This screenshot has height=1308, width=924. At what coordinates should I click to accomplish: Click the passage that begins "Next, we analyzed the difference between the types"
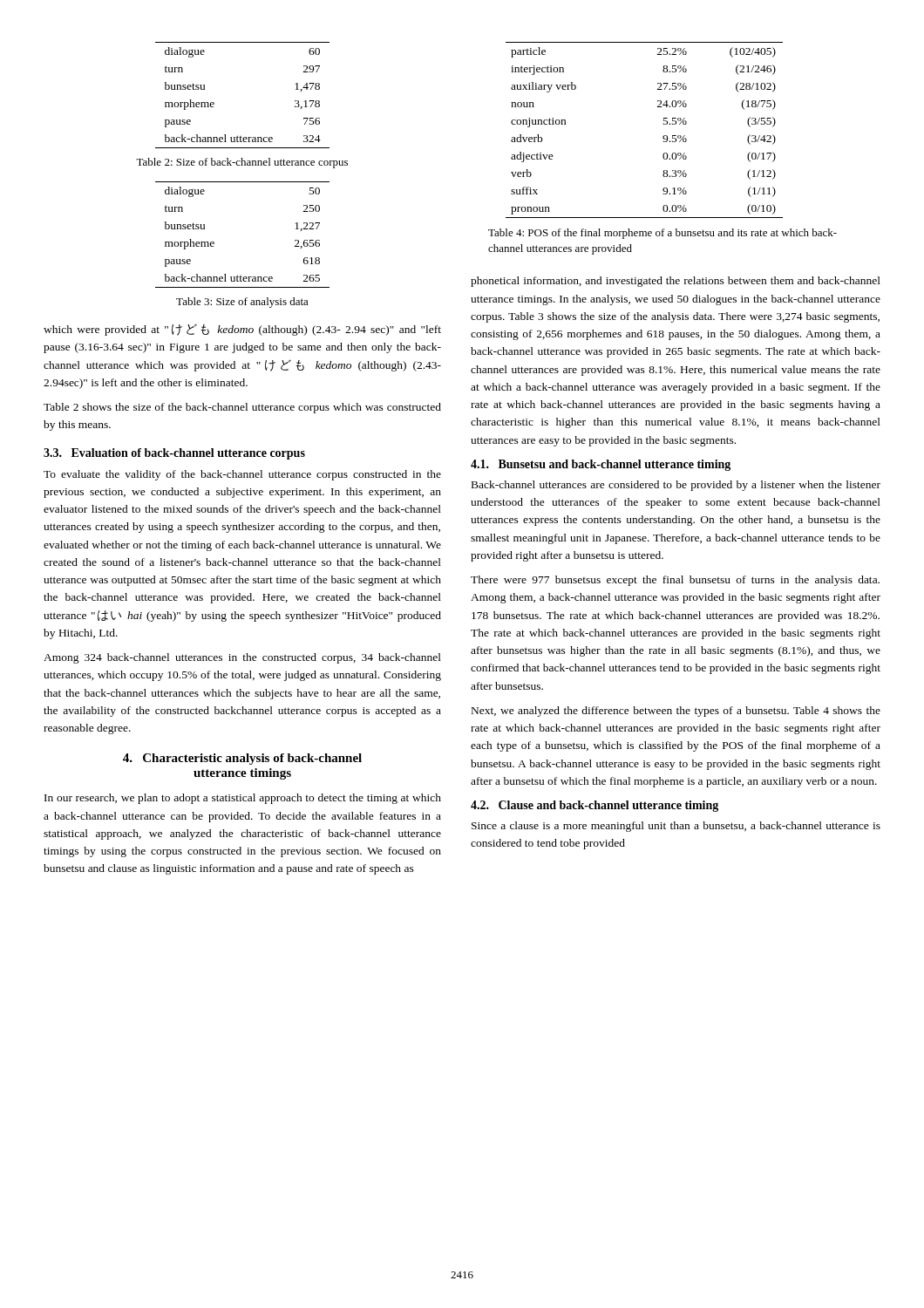676,745
